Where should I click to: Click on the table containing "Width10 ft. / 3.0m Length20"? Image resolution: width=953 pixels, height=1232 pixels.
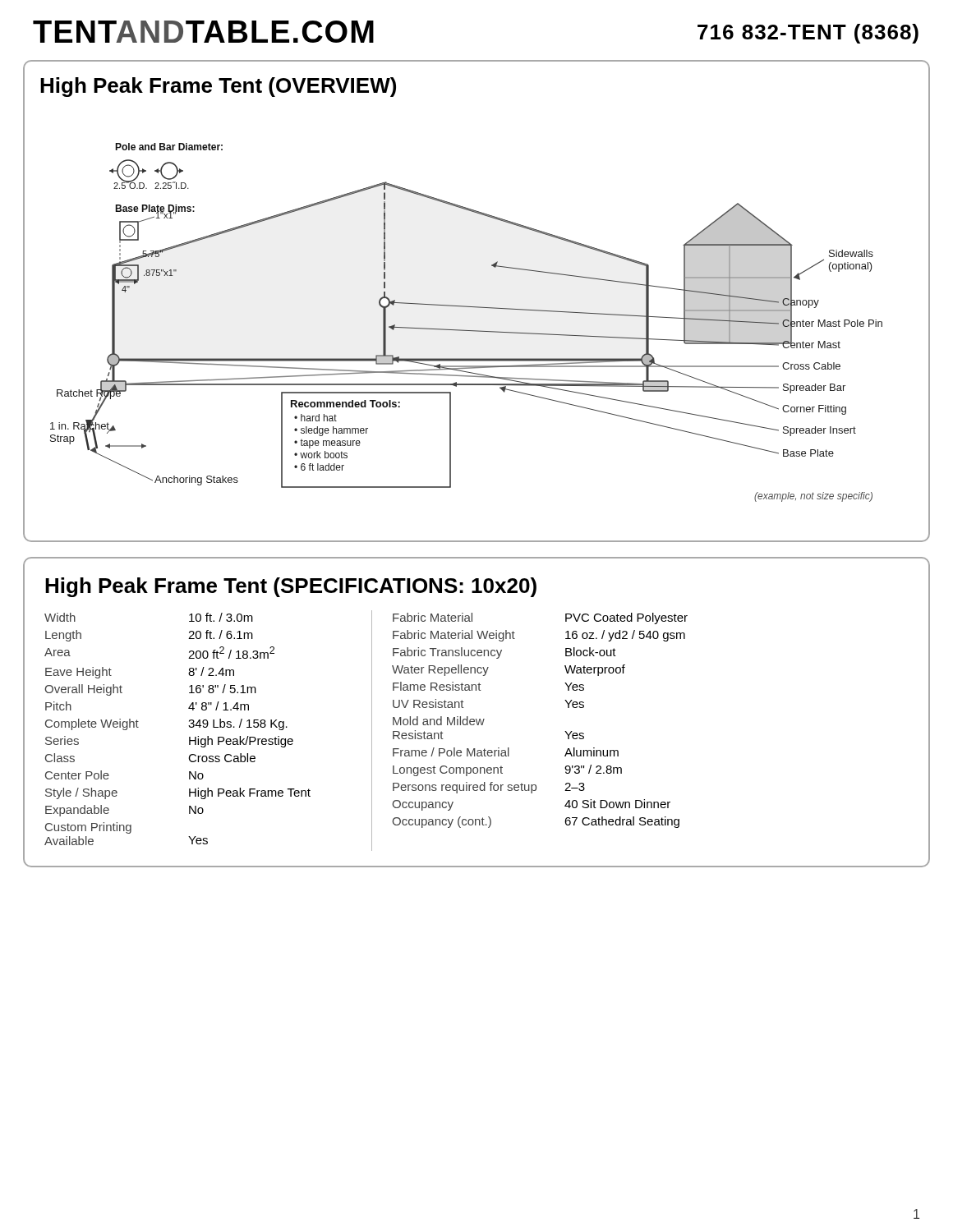point(476,731)
